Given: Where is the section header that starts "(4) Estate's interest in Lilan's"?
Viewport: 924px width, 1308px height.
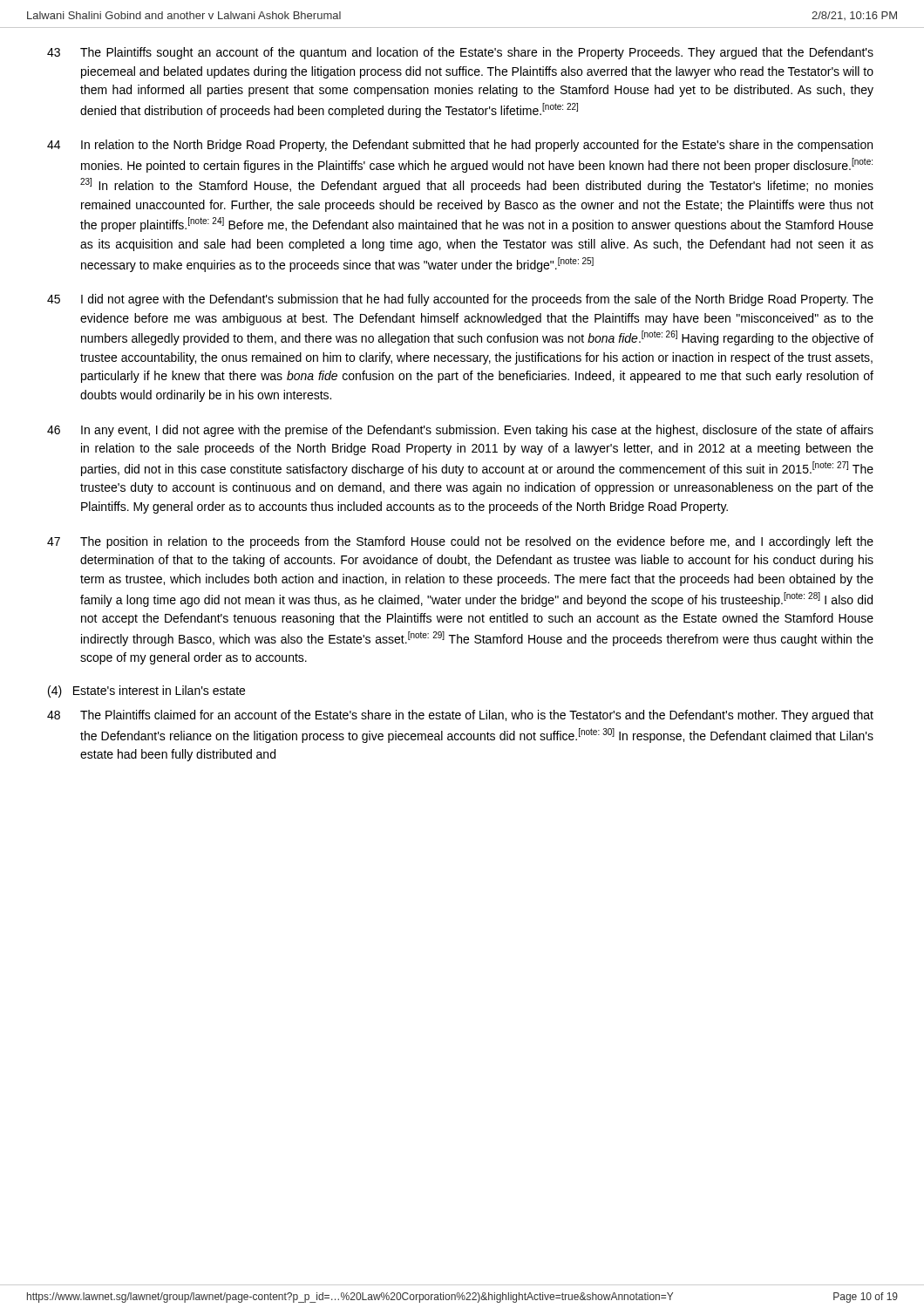Looking at the screenshot, I should pos(146,690).
